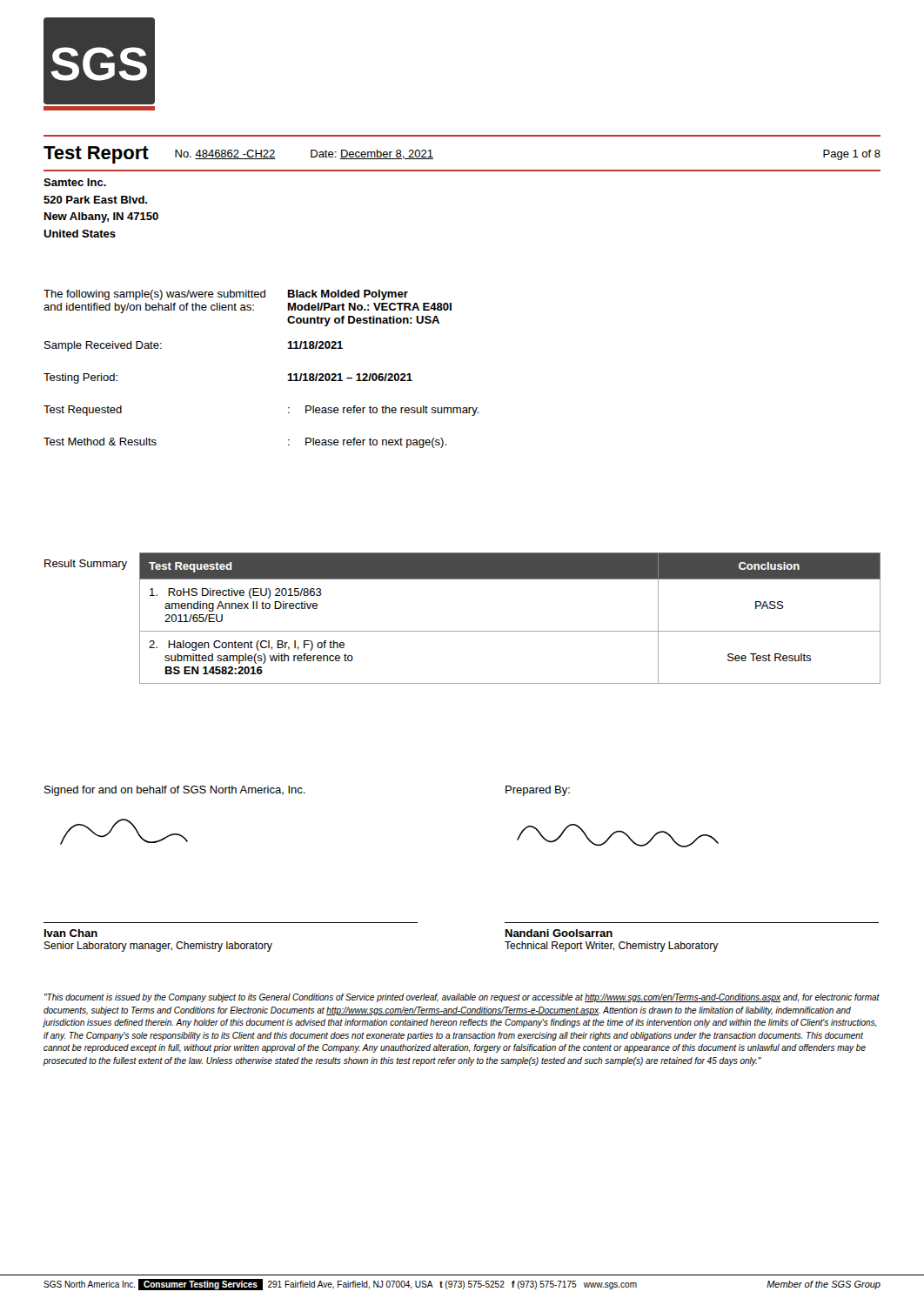
Task: Click on the block starting "Prepared By:"
Action: click(538, 790)
